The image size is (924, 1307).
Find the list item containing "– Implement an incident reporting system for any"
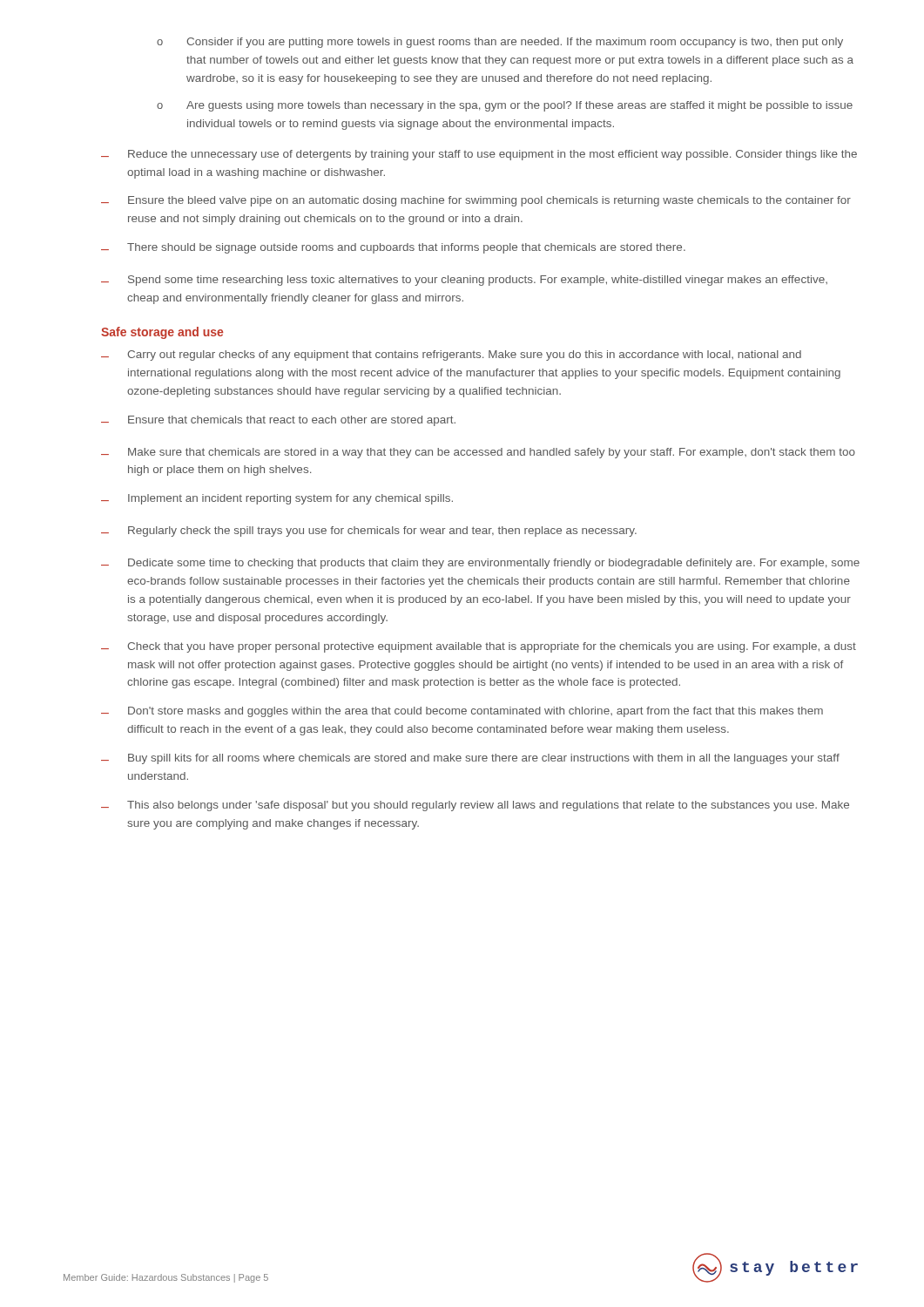[x=277, y=499]
